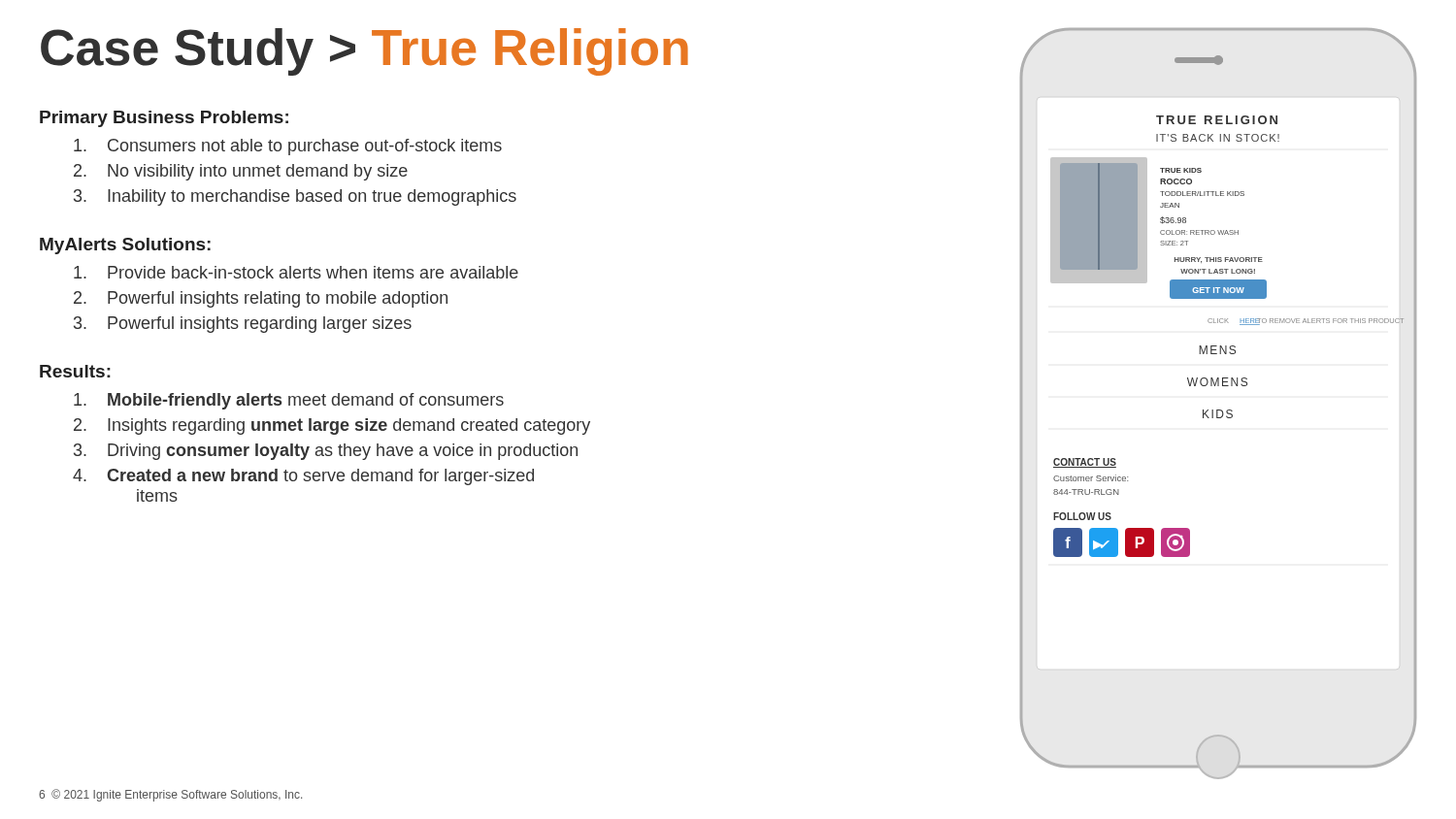Select the text block starting "Powerful insights relating to"
Viewport: 1456px width, 819px height.
tap(278, 298)
